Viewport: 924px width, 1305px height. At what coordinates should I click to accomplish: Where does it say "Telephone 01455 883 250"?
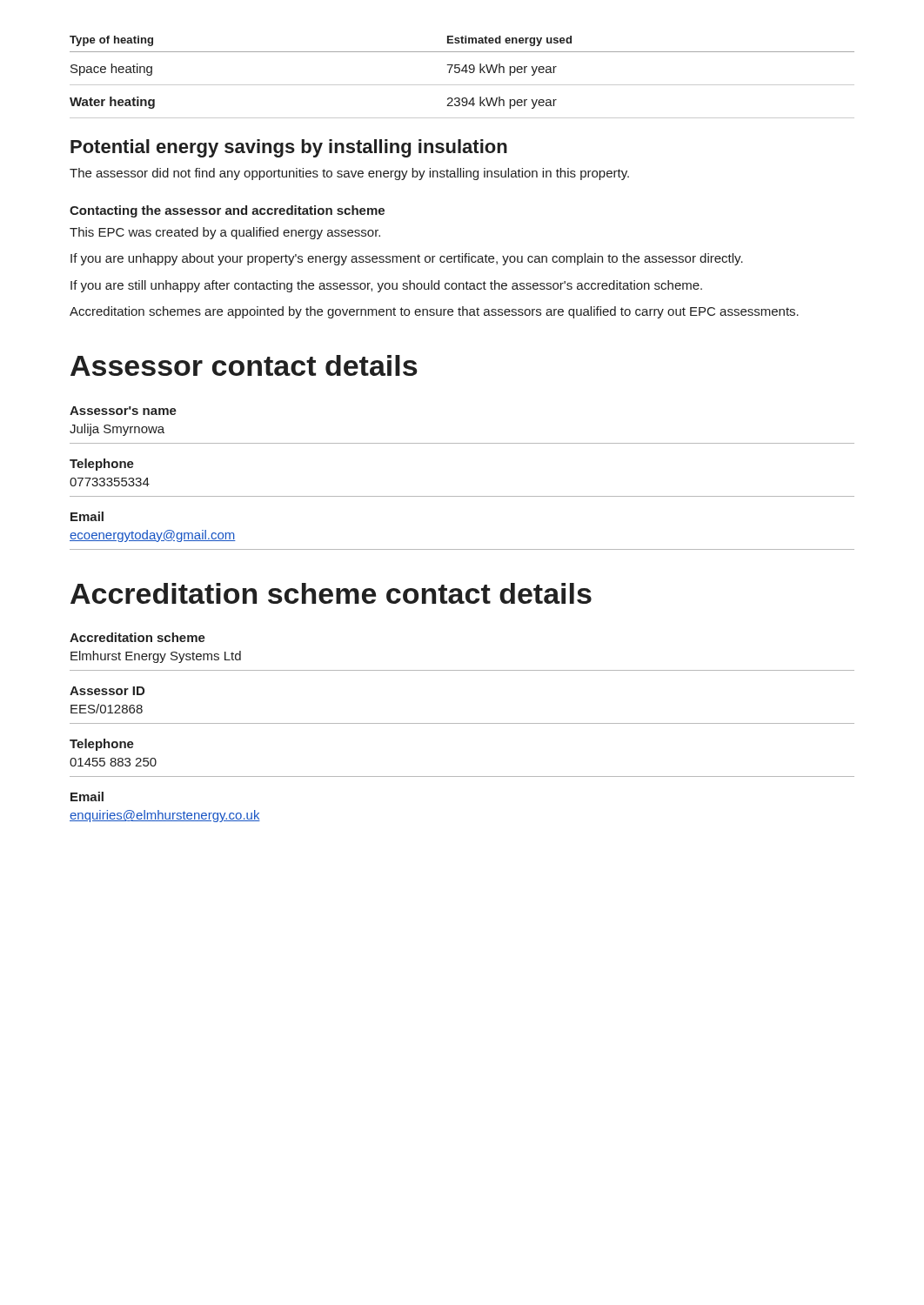[x=102, y=745]
